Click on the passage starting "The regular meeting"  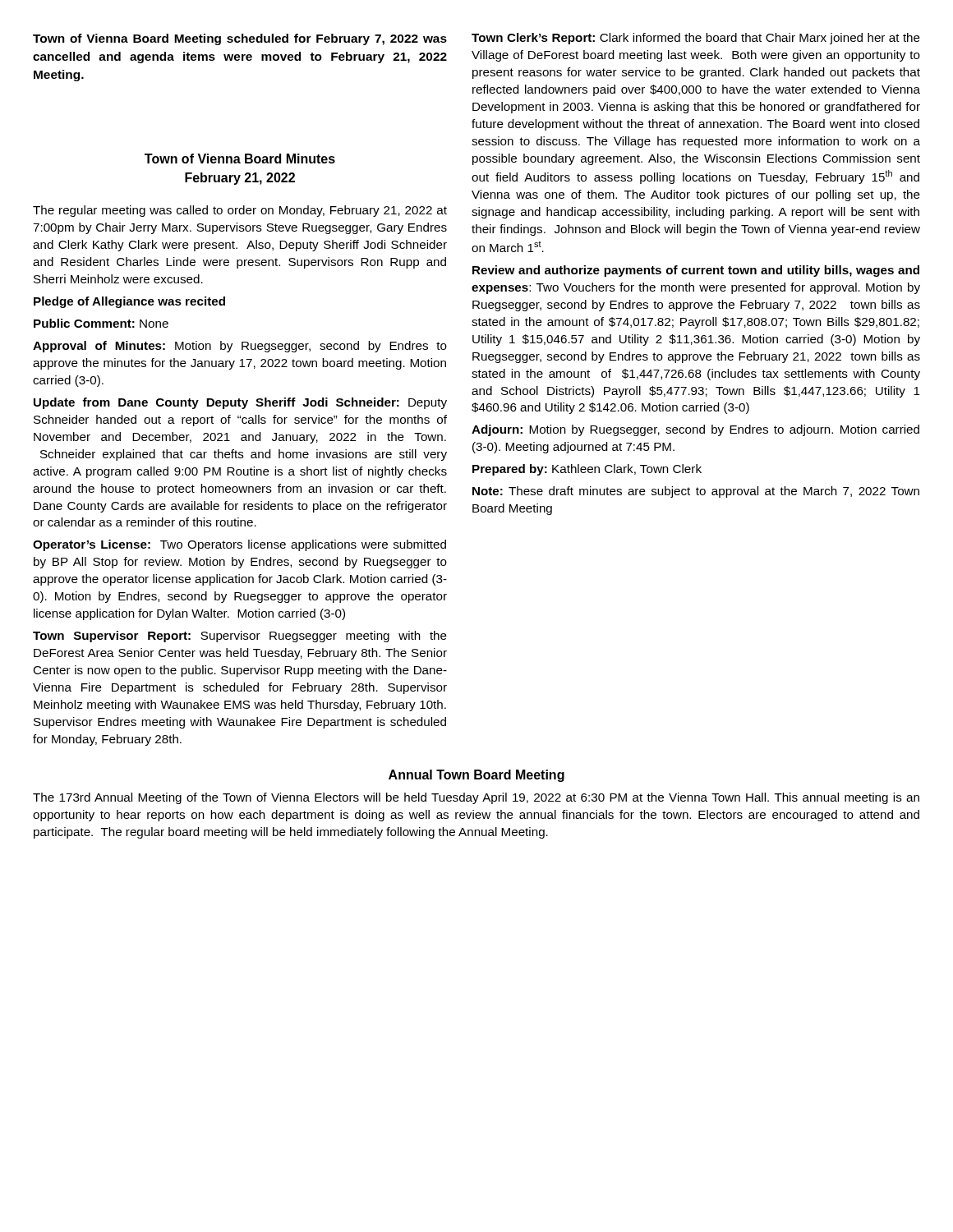[x=240, y=244]
